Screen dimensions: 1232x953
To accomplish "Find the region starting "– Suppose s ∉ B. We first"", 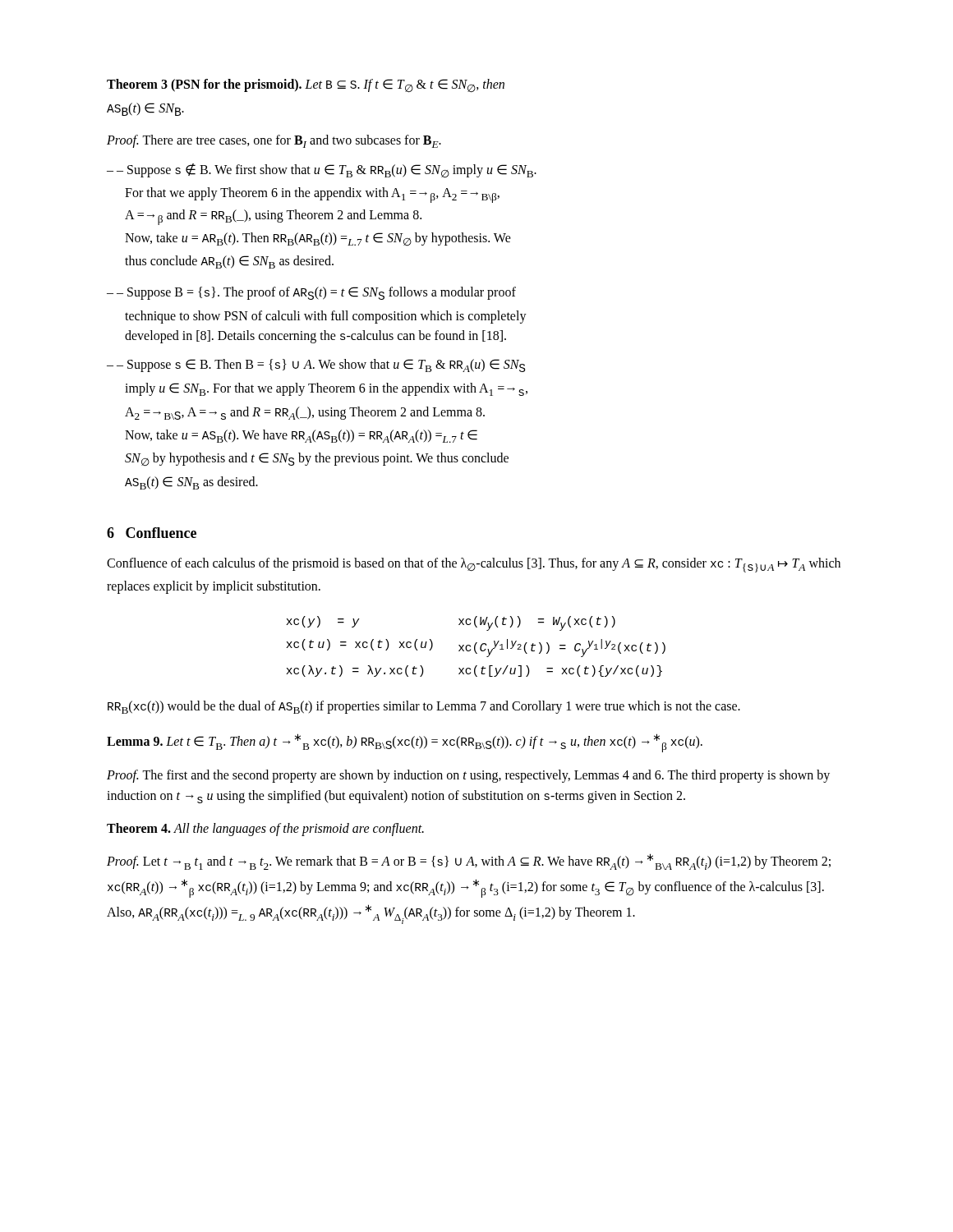I will pos(327,217).
